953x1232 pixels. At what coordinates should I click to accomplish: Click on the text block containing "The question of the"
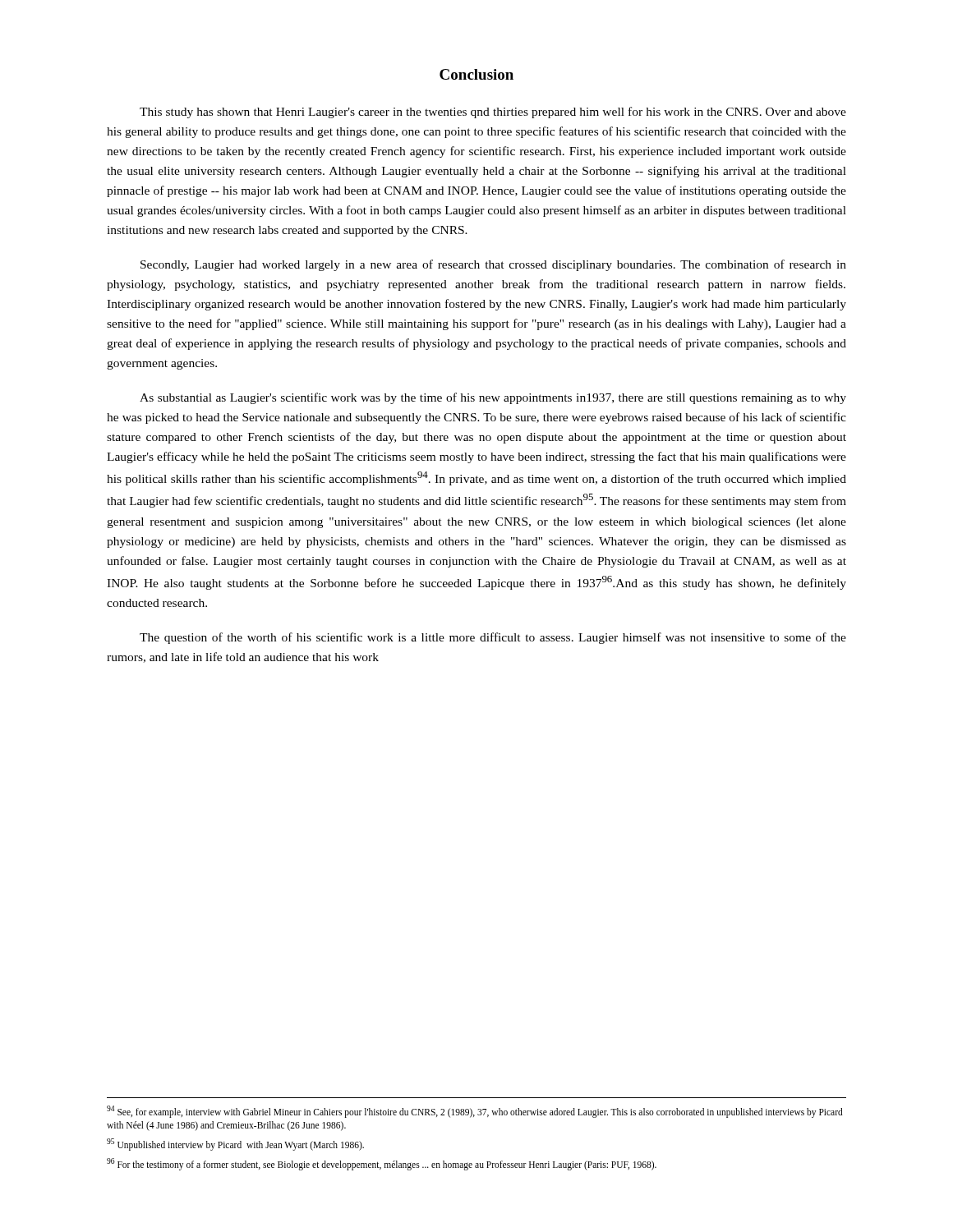(476, 647)
